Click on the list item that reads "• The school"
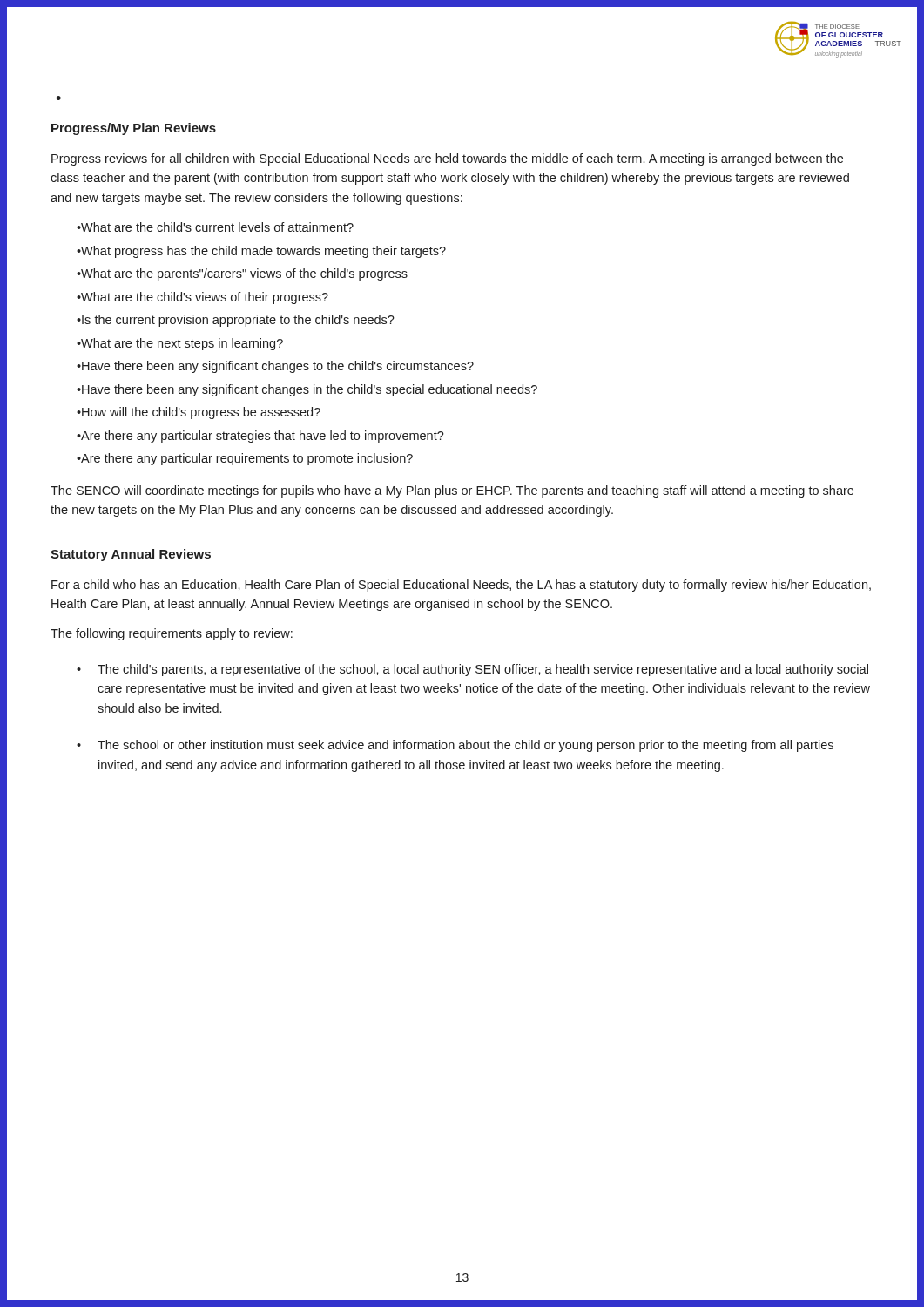Image resolution: width=924 pixels, height=1307 pixels. pos(475,755)
